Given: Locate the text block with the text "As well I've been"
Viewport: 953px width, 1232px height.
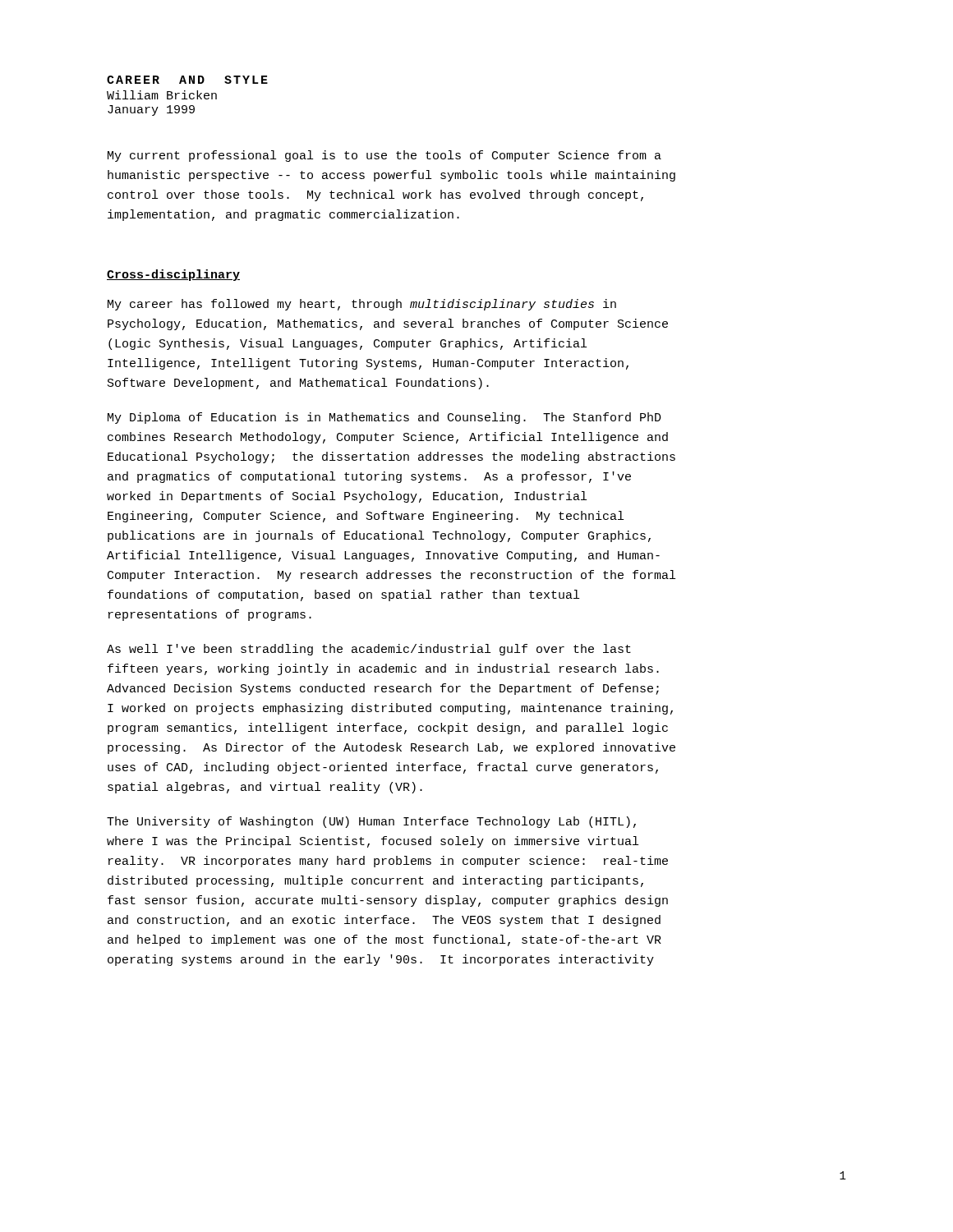Looking at the screenshot, I should point(392,719).
